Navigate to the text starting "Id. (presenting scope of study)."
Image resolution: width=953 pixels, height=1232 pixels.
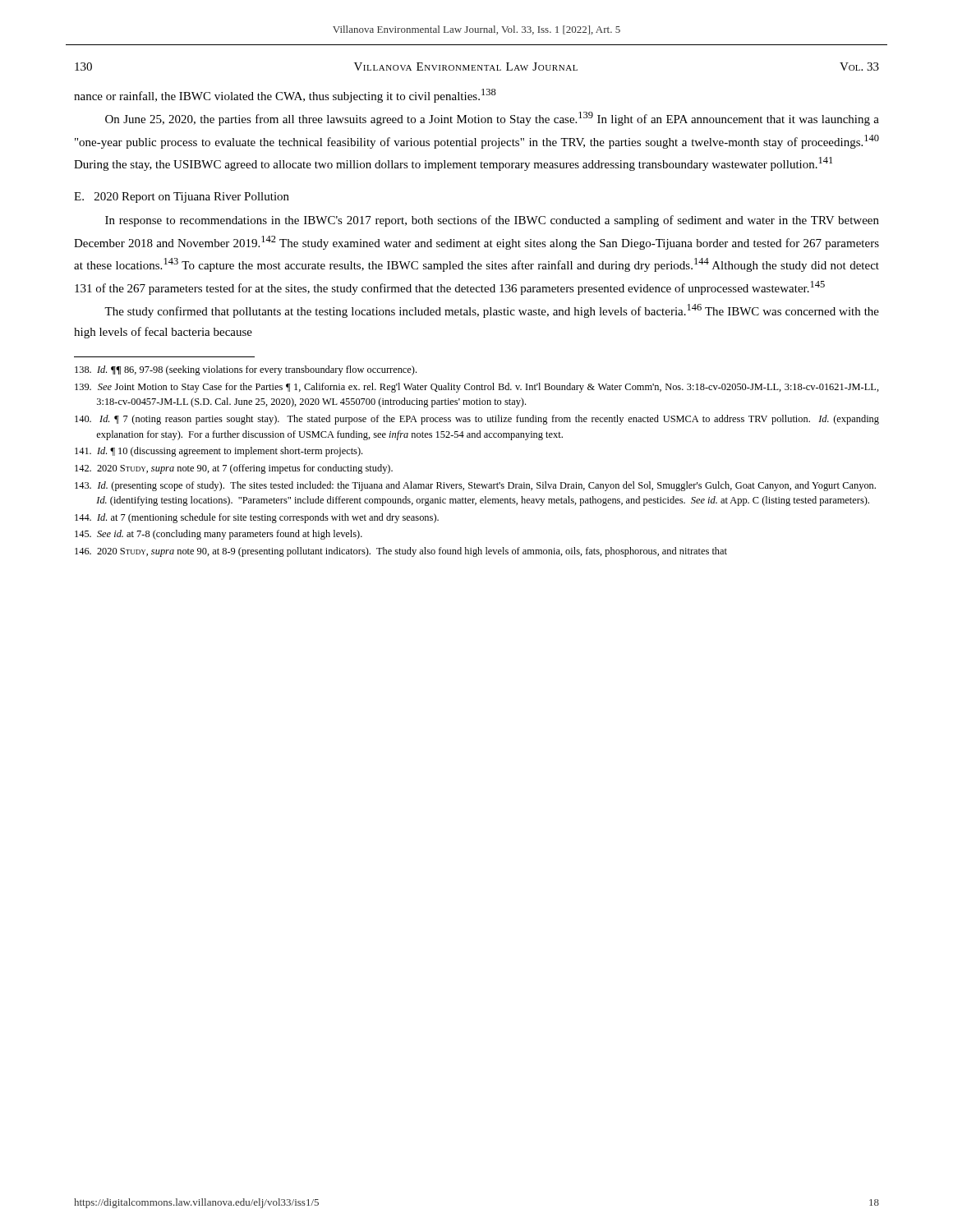point(476,493)
